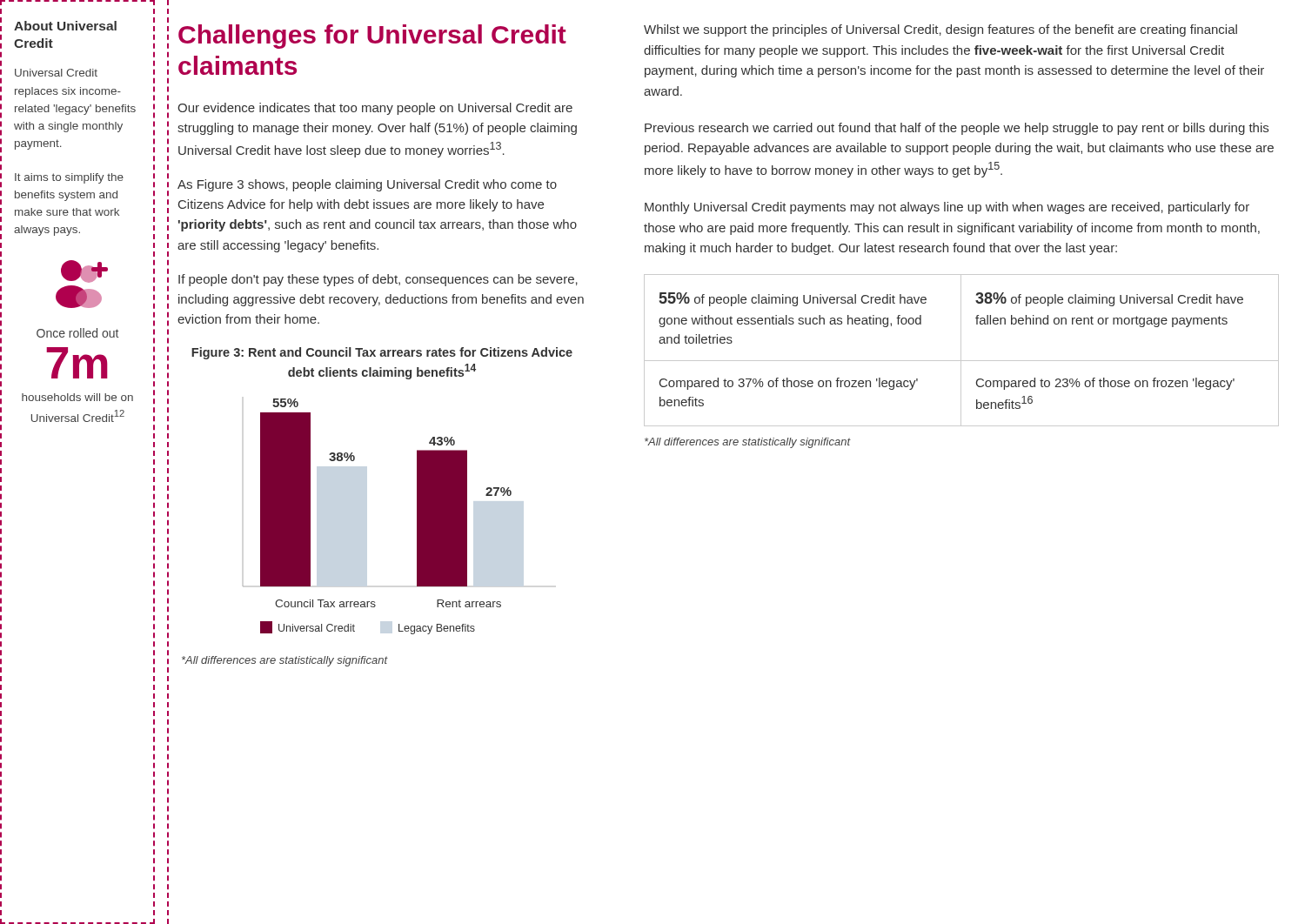Viewport: 1305px width, 924px height.
Task: Point to the block beginning "If people don't pay"
Action: coord(381,299)
